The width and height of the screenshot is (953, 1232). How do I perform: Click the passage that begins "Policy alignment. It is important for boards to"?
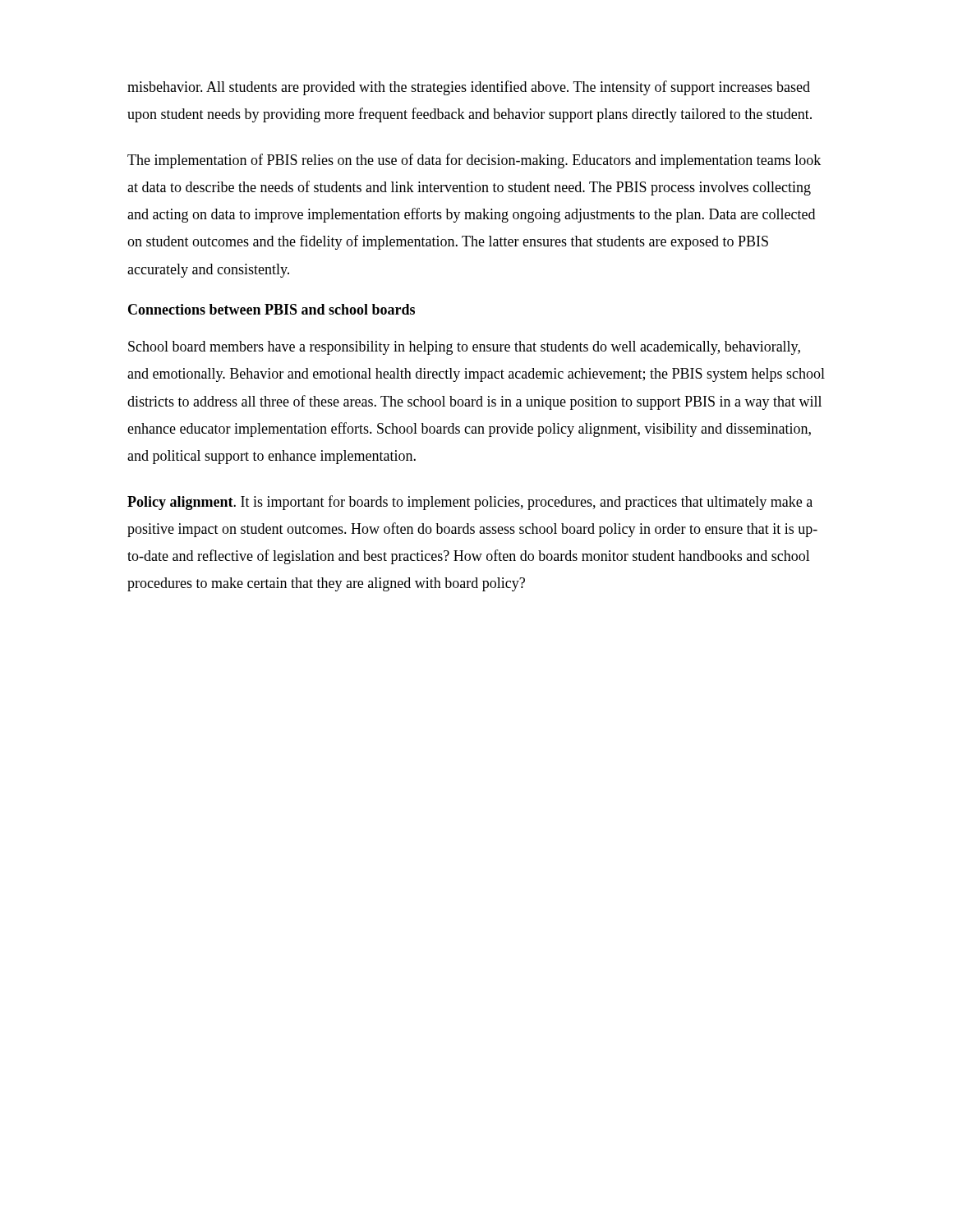coord(473,543)
